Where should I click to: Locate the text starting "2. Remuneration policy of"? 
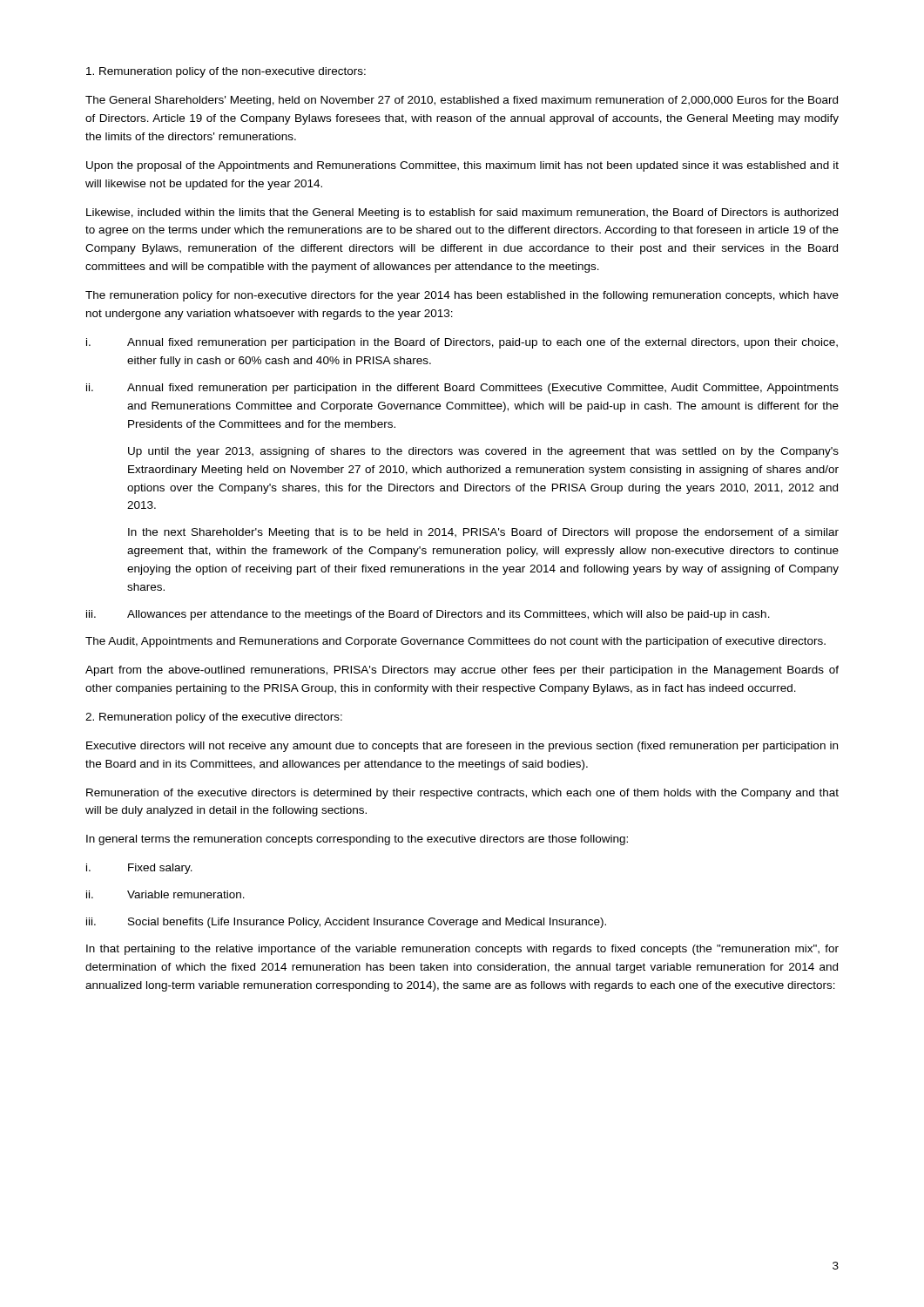214,716
